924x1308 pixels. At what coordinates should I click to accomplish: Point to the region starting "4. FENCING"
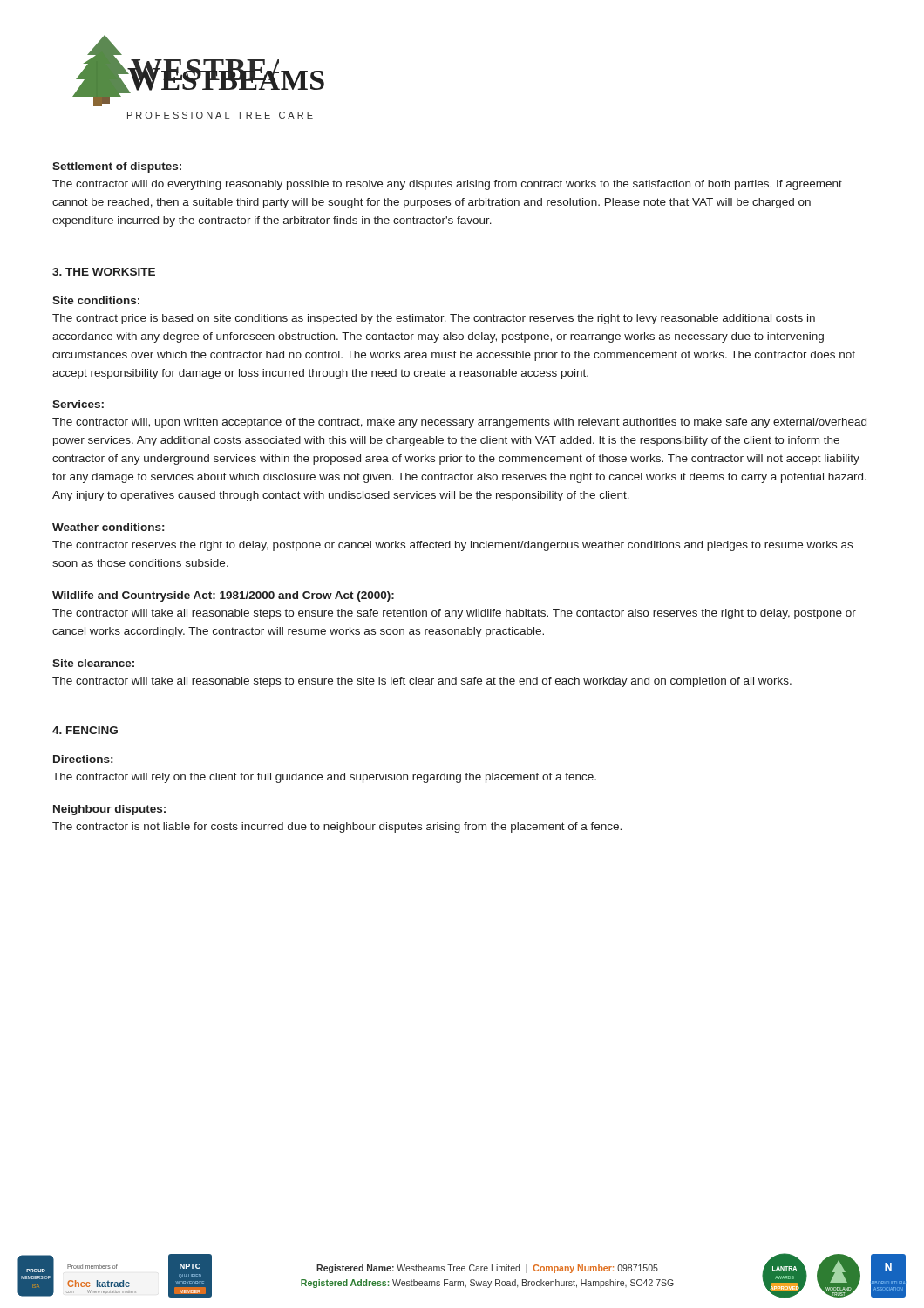pos(85,730)
